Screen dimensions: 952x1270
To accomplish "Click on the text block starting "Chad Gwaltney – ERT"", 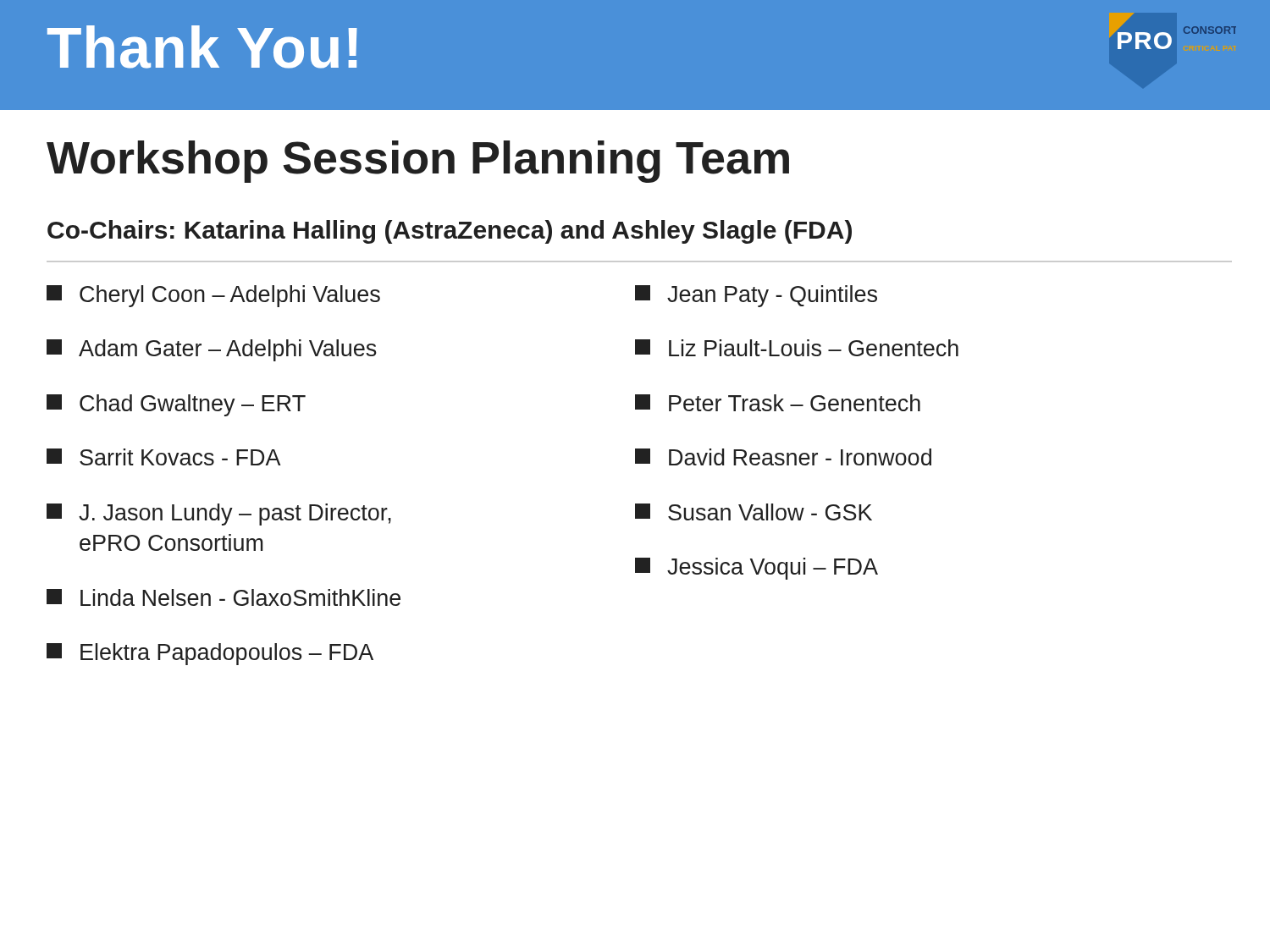I will pyautogui.click(x=176, y=405).
